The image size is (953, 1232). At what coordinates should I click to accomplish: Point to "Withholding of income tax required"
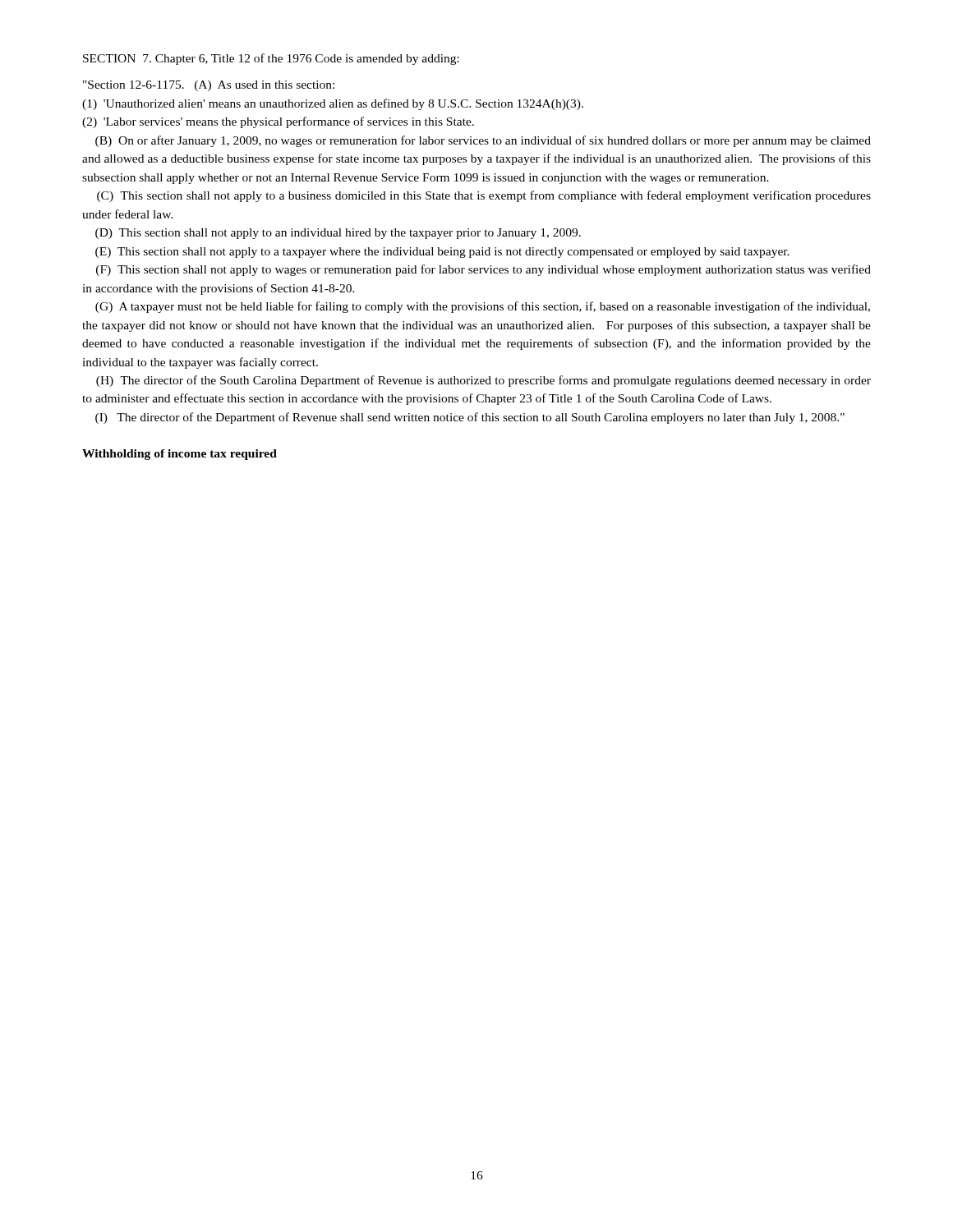click(x=179, y=453)
